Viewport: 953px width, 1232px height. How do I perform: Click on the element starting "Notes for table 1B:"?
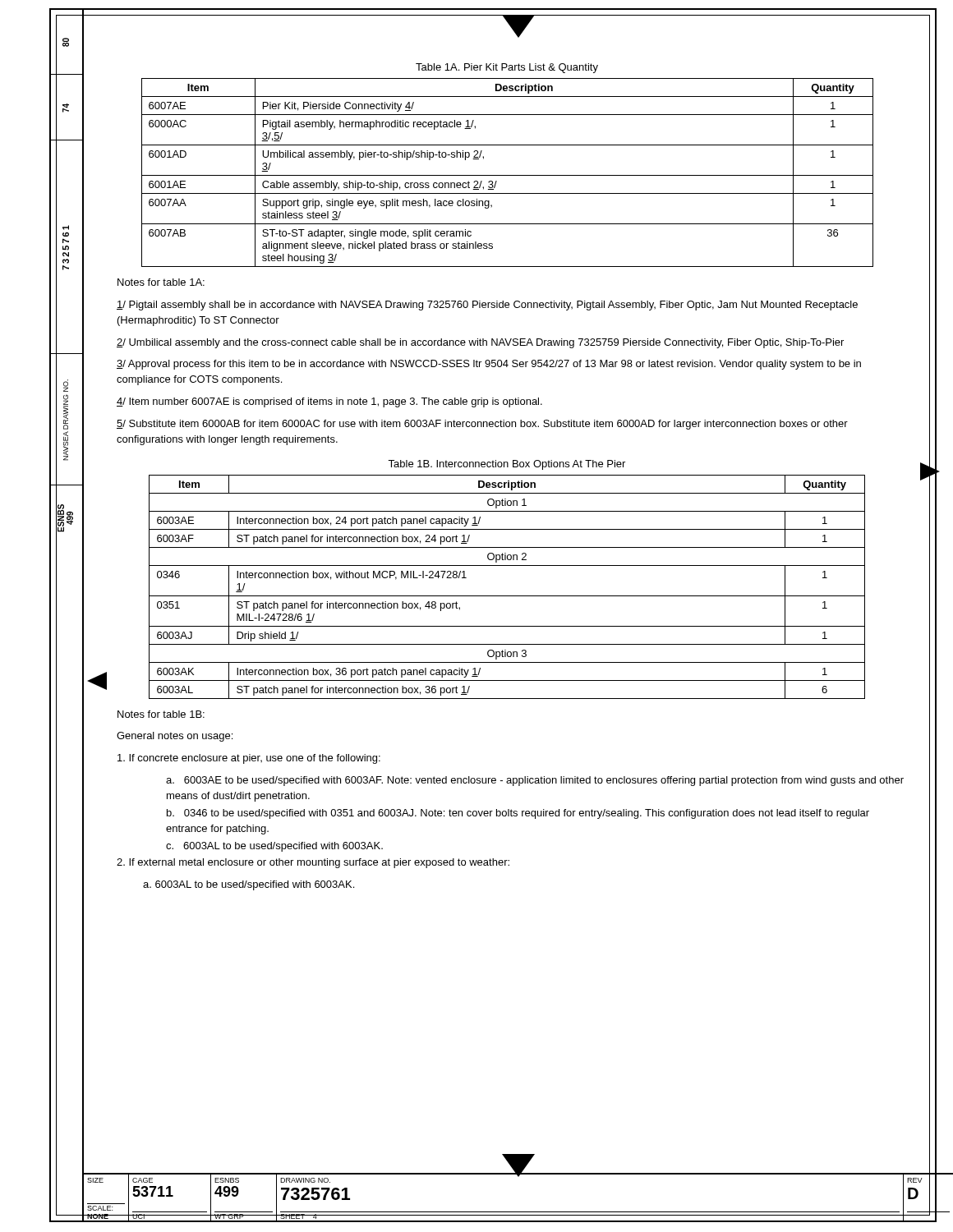[x=161, y=714]
